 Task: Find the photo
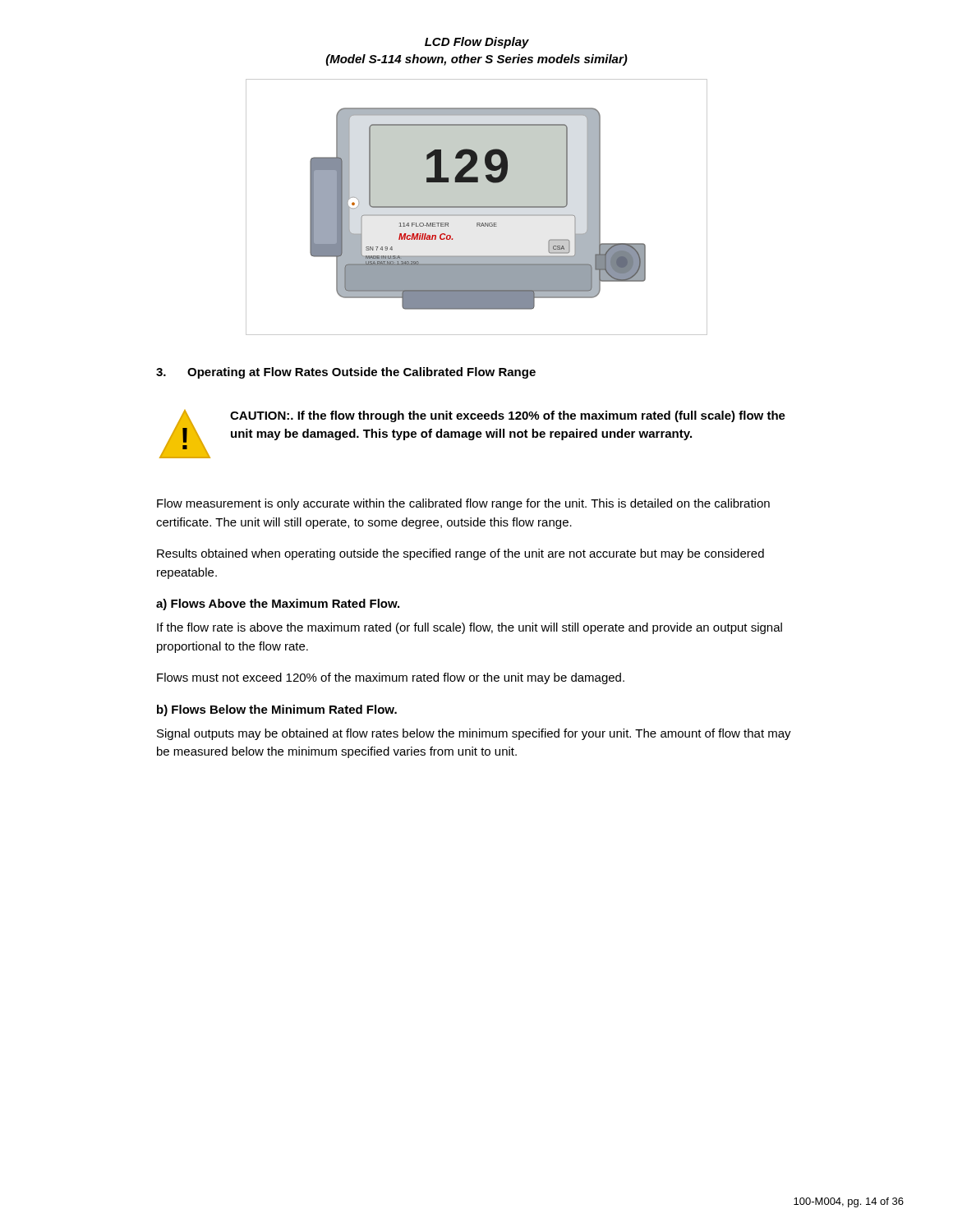(476, 207)
